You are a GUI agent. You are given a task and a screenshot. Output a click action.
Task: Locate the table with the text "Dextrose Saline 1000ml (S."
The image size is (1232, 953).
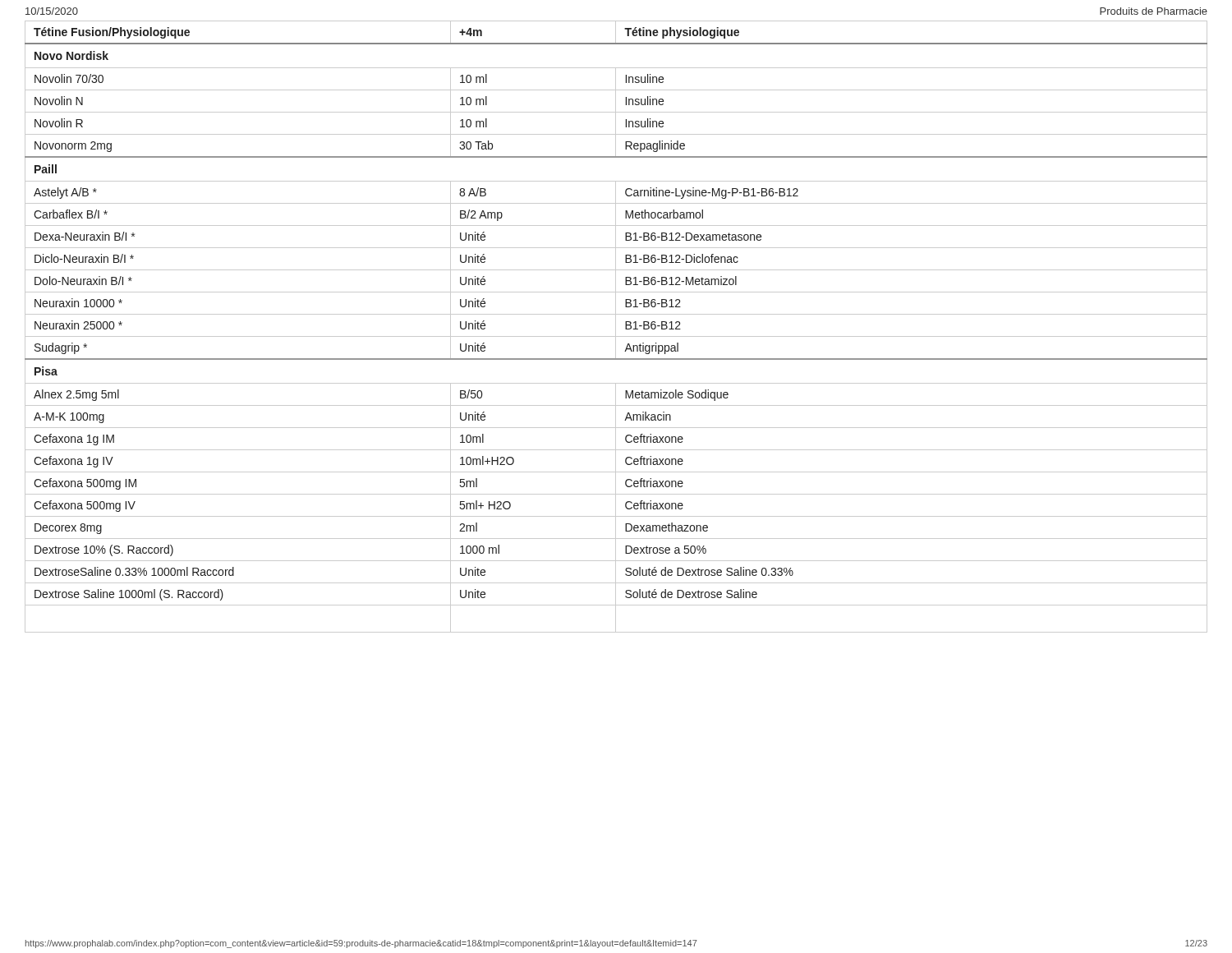point(616,327)
